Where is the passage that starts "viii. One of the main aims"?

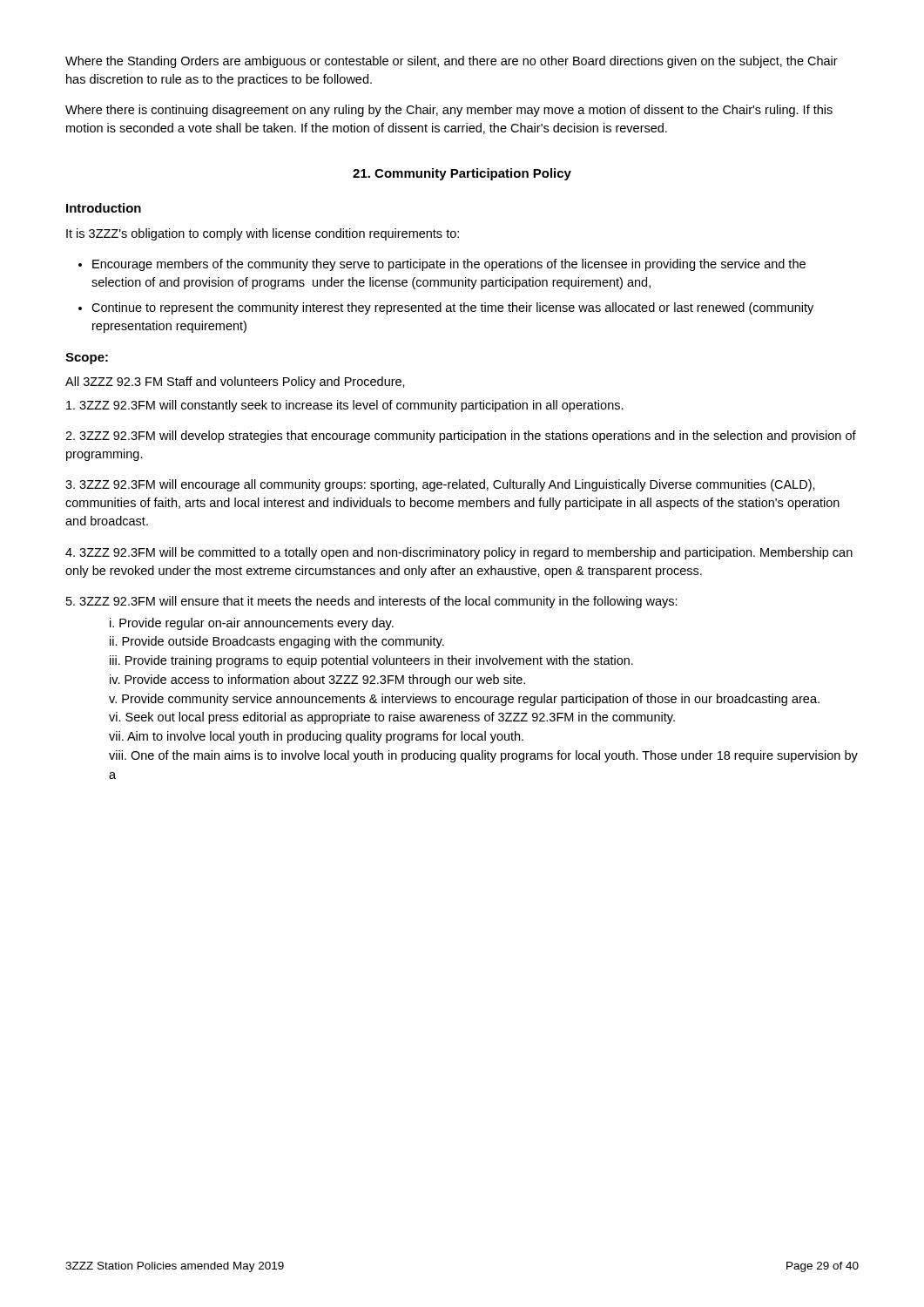click(484, 766)
